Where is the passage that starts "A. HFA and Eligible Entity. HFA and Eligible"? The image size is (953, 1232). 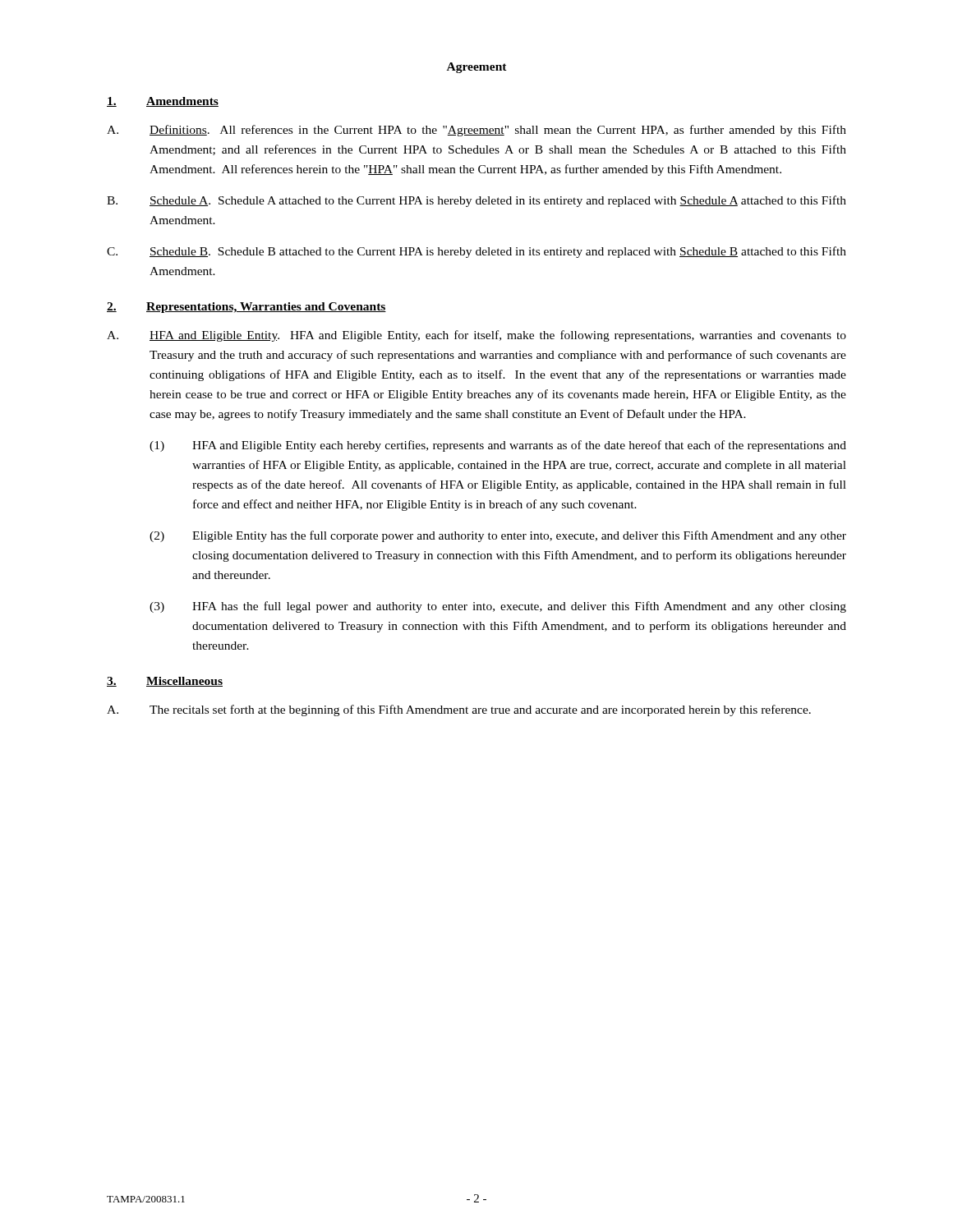[476, 375]
